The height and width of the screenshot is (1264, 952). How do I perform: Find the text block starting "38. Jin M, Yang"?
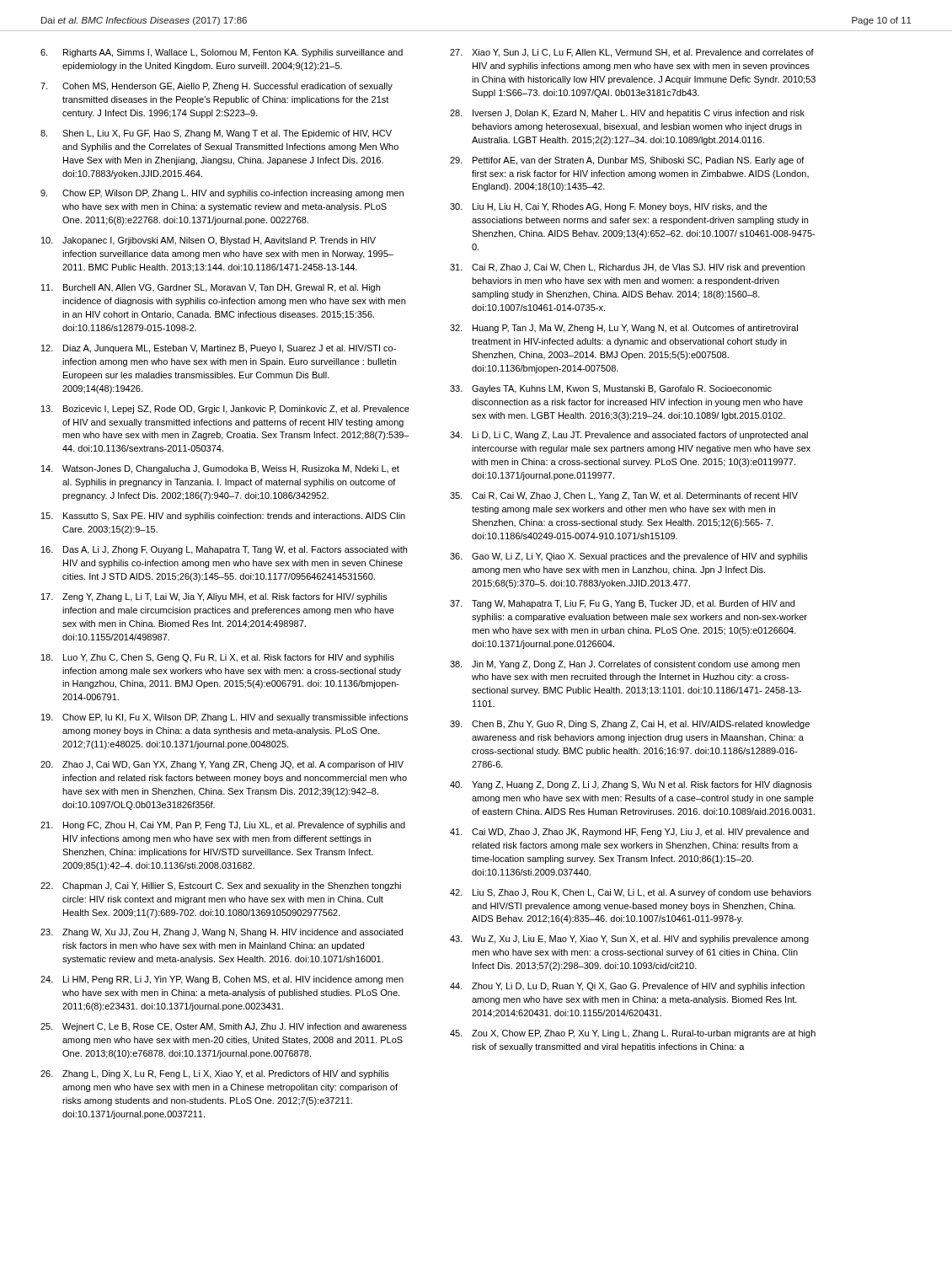pyautogui.click(x=634, y=685)
